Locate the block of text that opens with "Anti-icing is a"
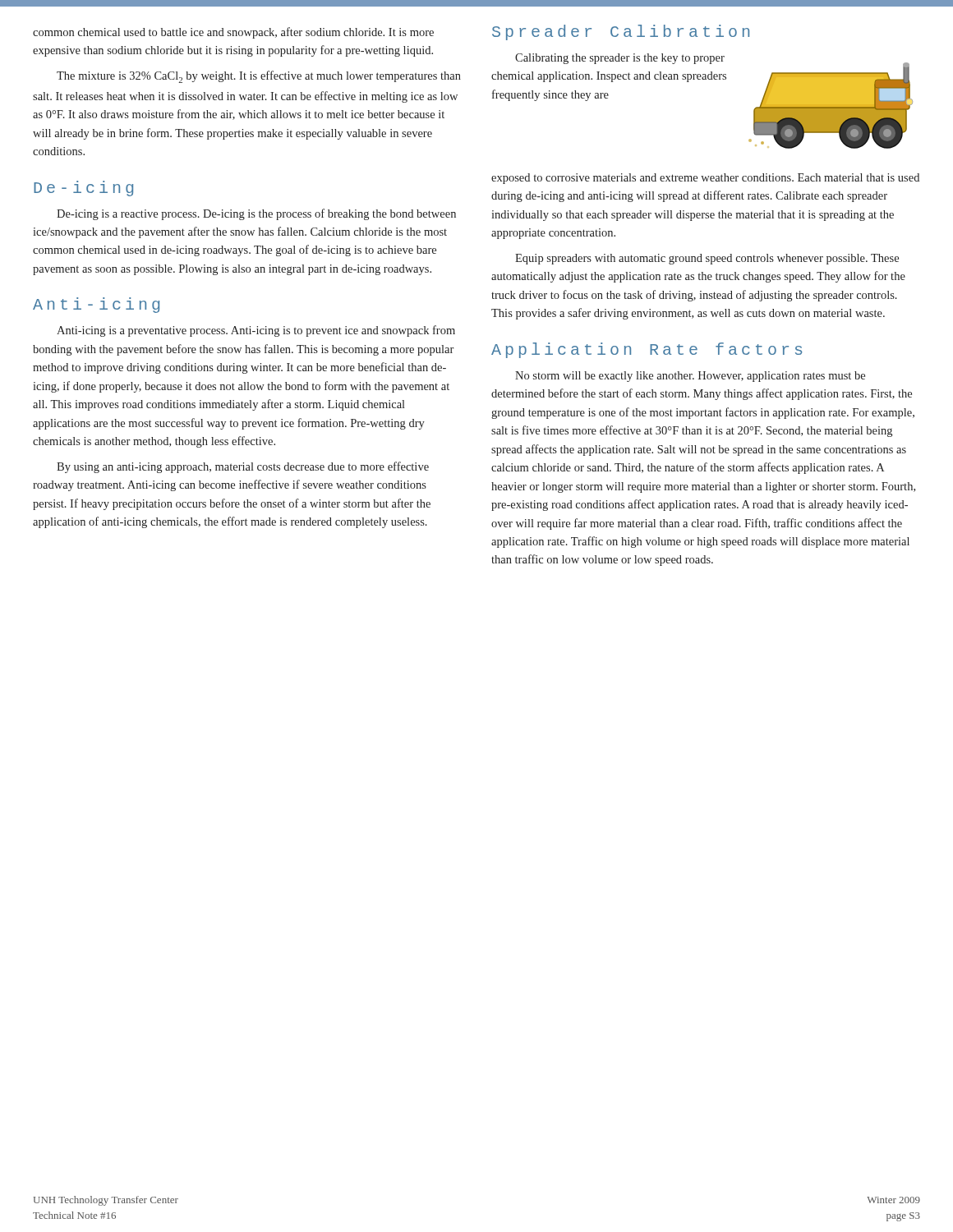This screenshot has height=1232, width=953. pyautogui.click(x=247, y=426)
